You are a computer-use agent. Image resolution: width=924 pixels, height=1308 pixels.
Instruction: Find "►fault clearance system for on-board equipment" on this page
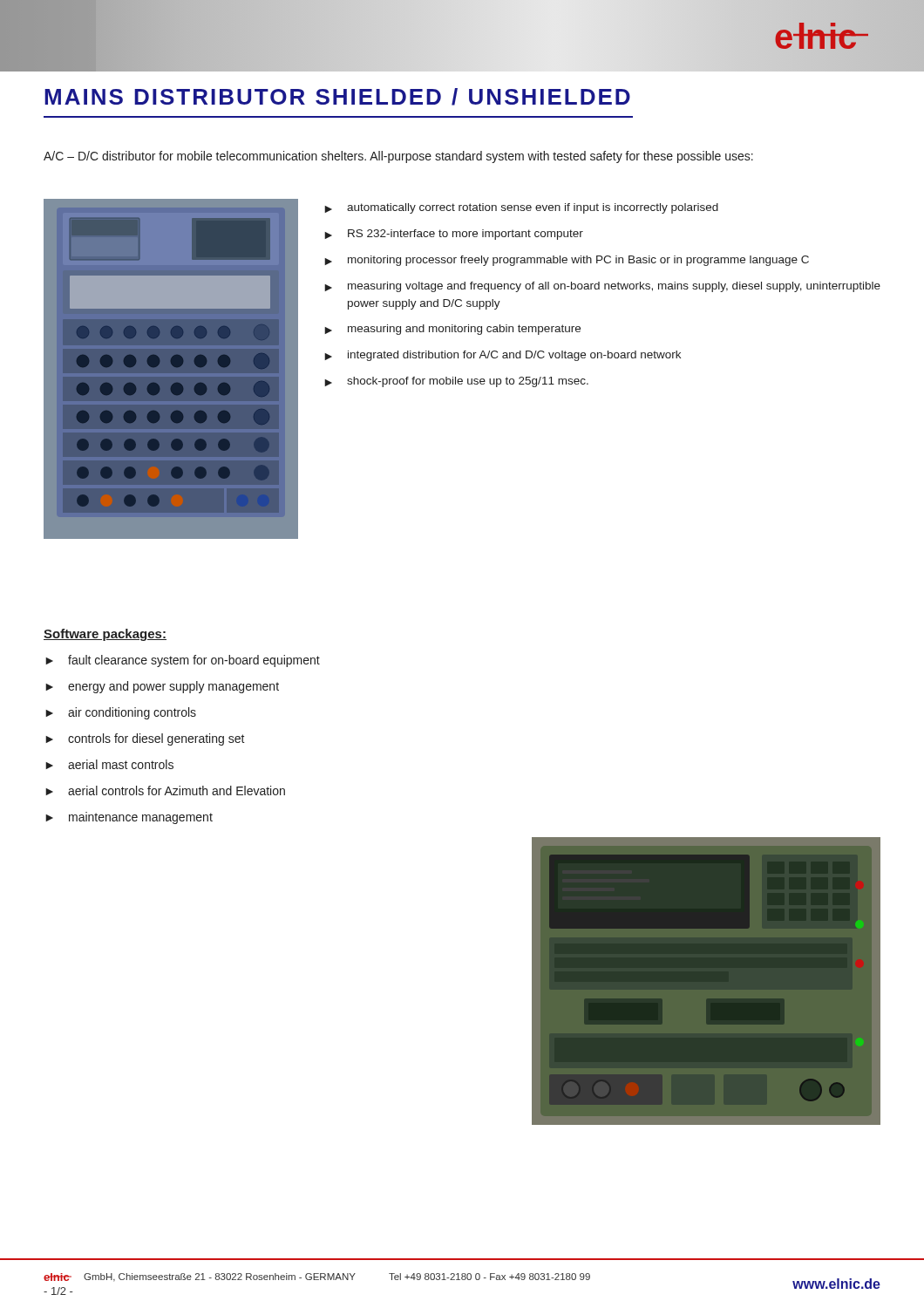coord(182,661)
